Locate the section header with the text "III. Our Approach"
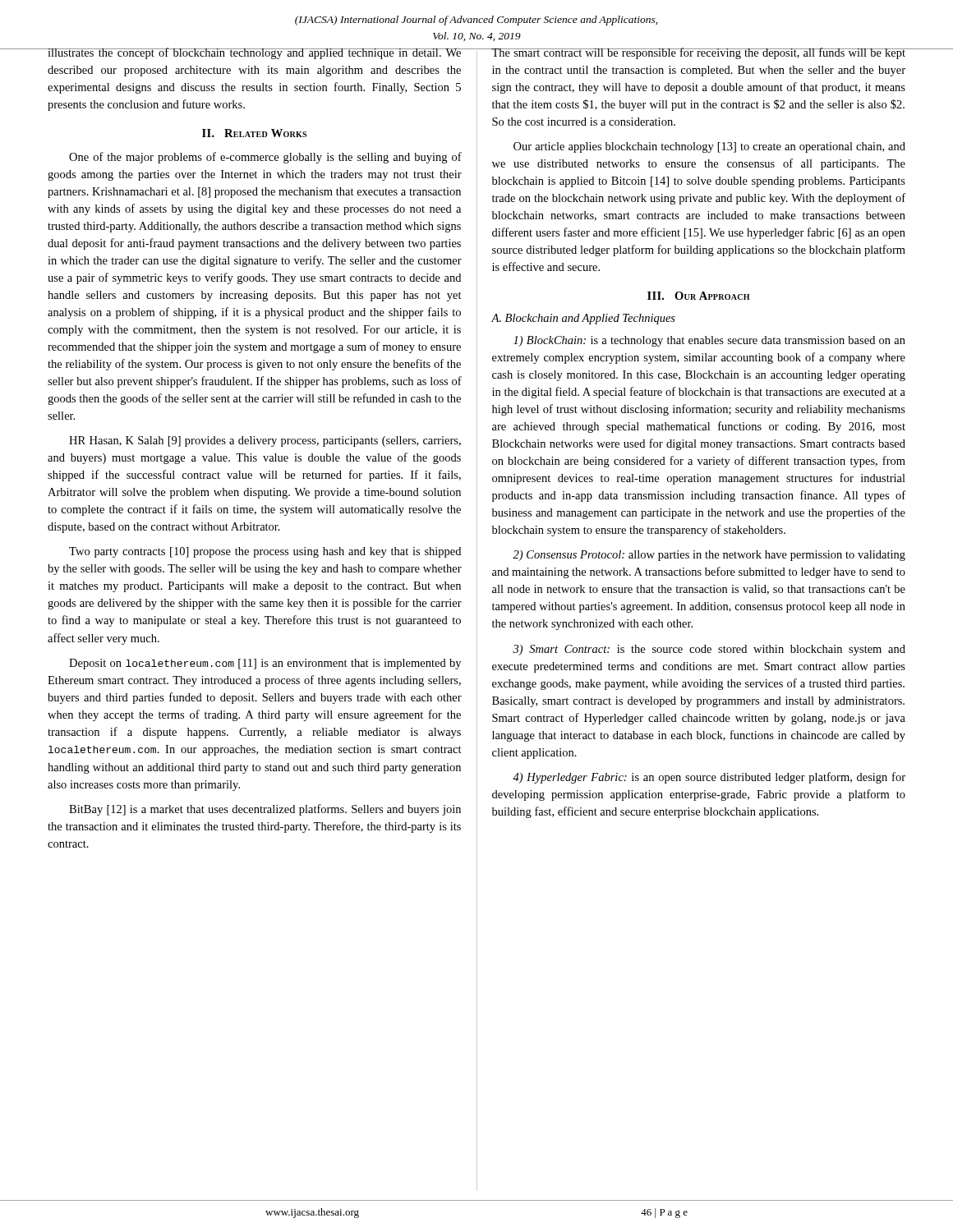The image size is (953, 1232). [x=699, y=296]
